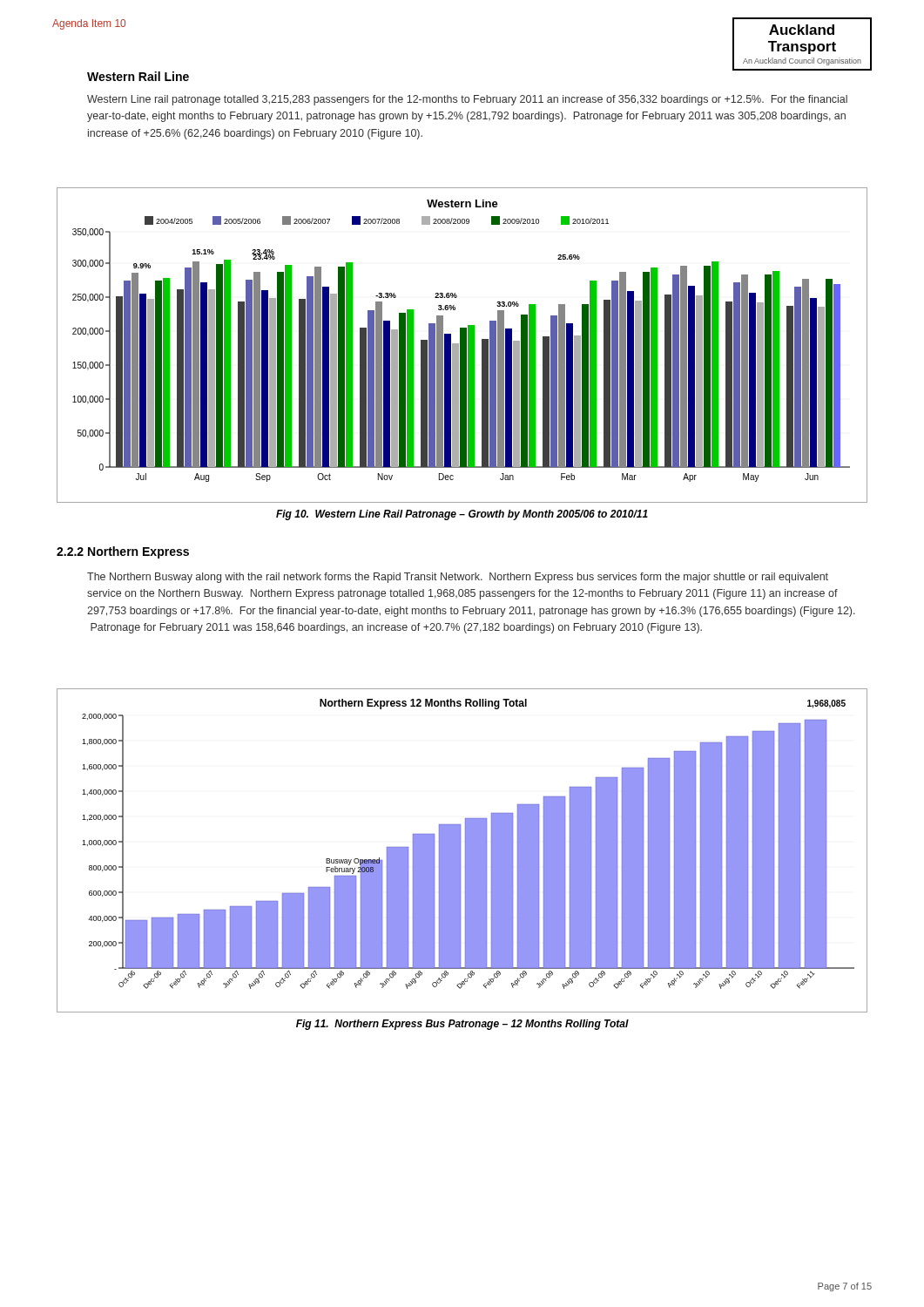Point to the element starting "Western Rail Line"
The width and height of the screenshot is (924, 1307).
[138, 77]
